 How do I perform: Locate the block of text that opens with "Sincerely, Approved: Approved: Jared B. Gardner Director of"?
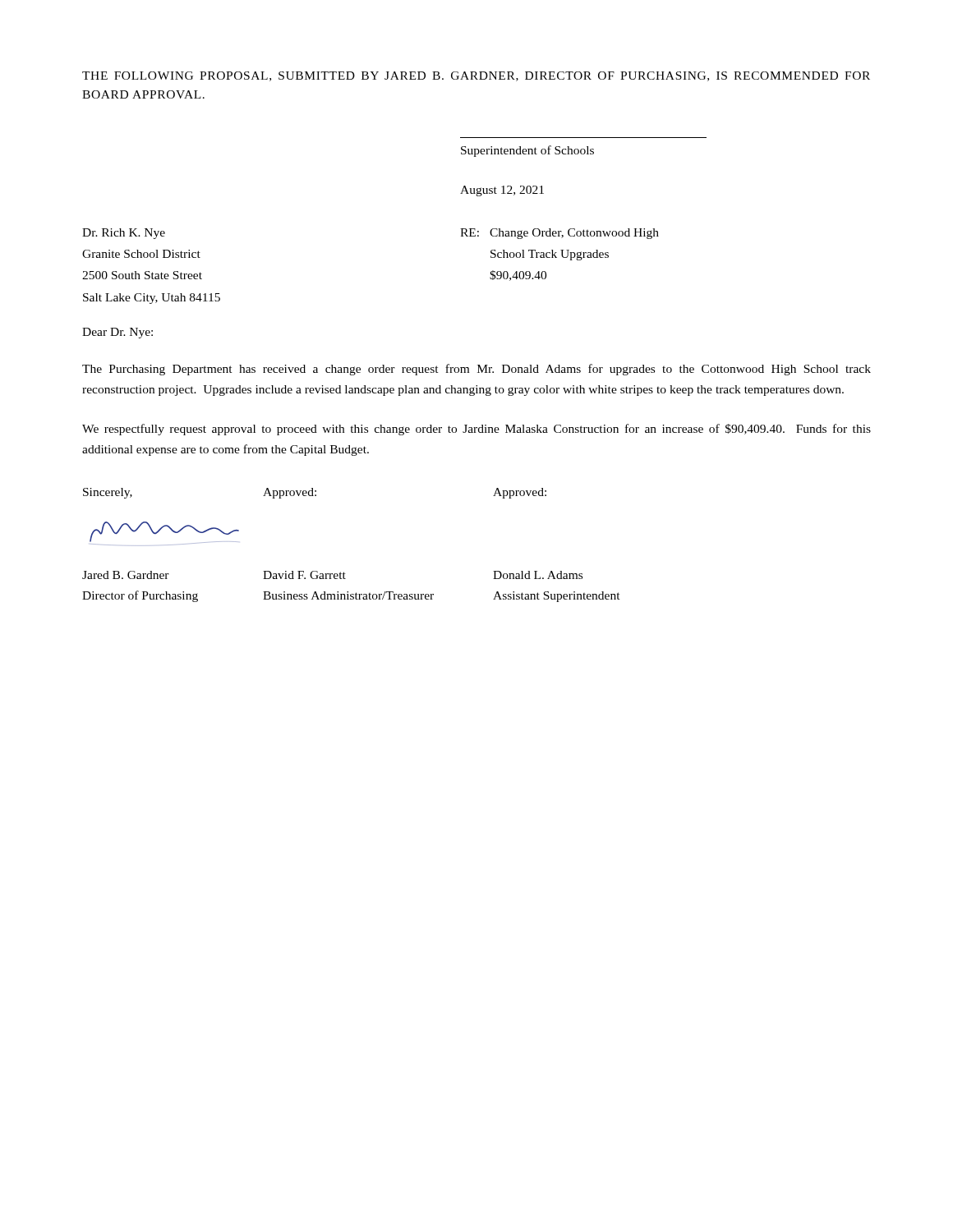pos(315,493)
